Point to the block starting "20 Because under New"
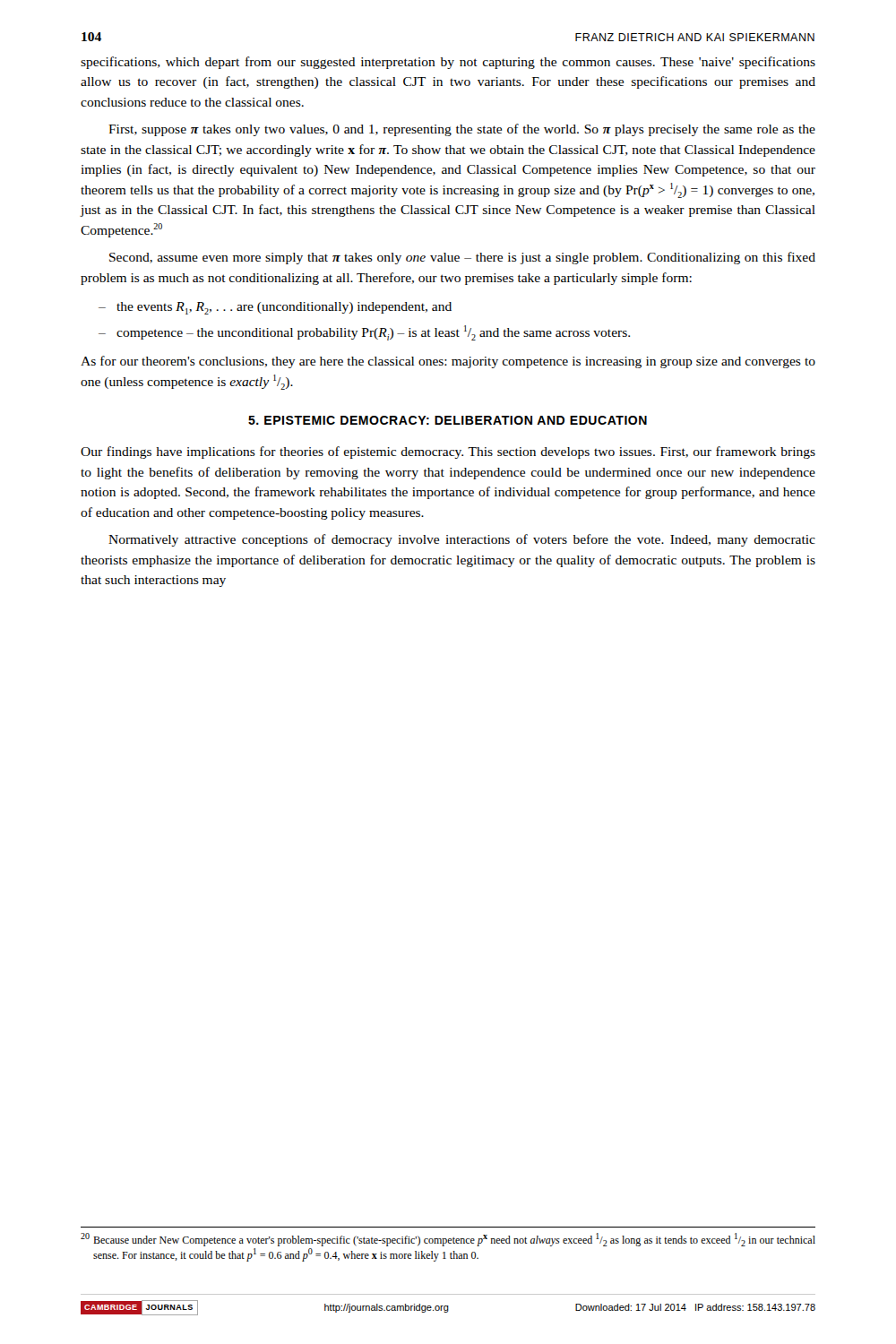Image resolution: width=896 pixels, height=1344 pixels. (x=448, y=1247)
